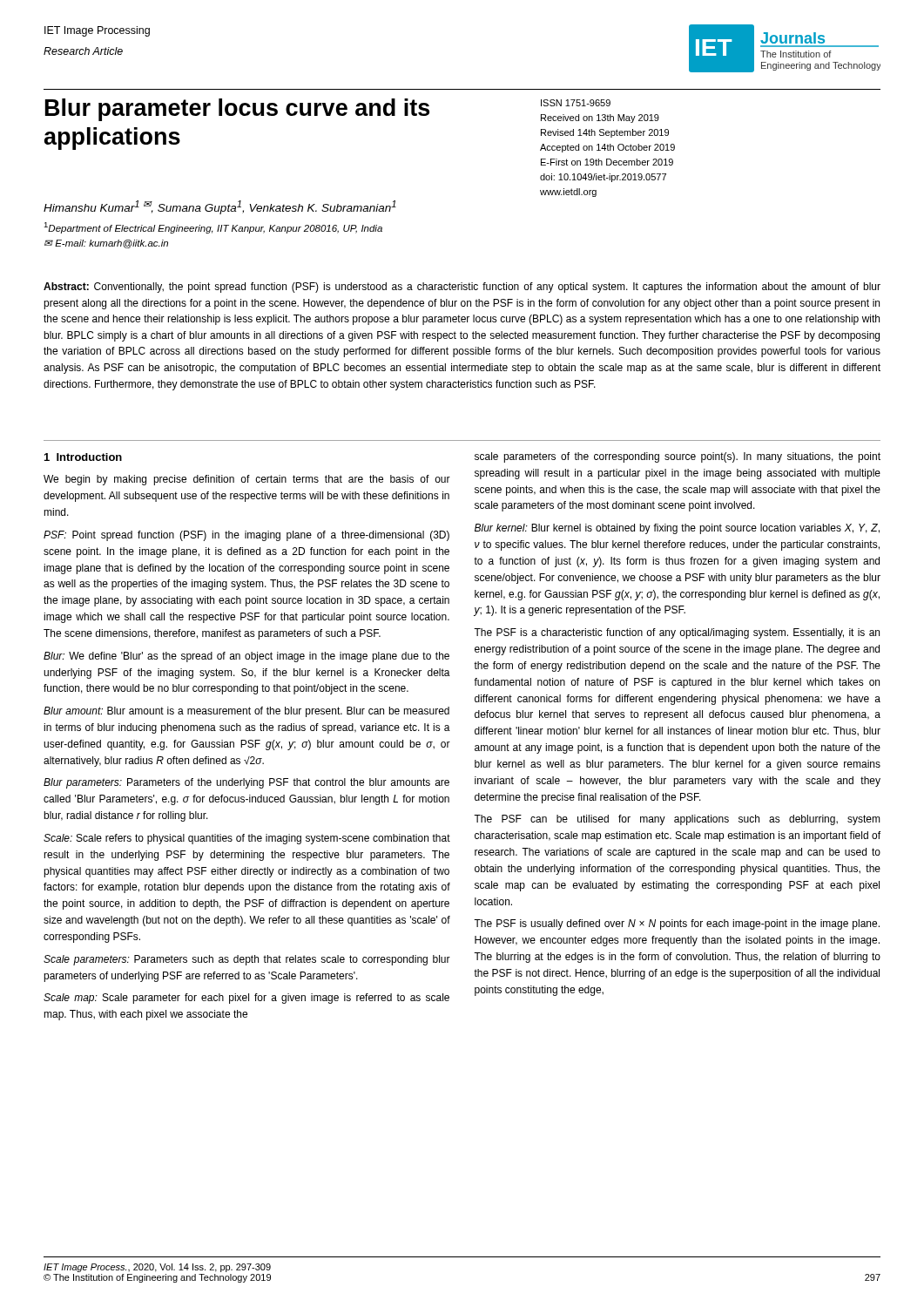Select the region starting "Blur parameter locus curve and itsapplications"
The height and width of the screenshot is (1307, 924).
279,123
